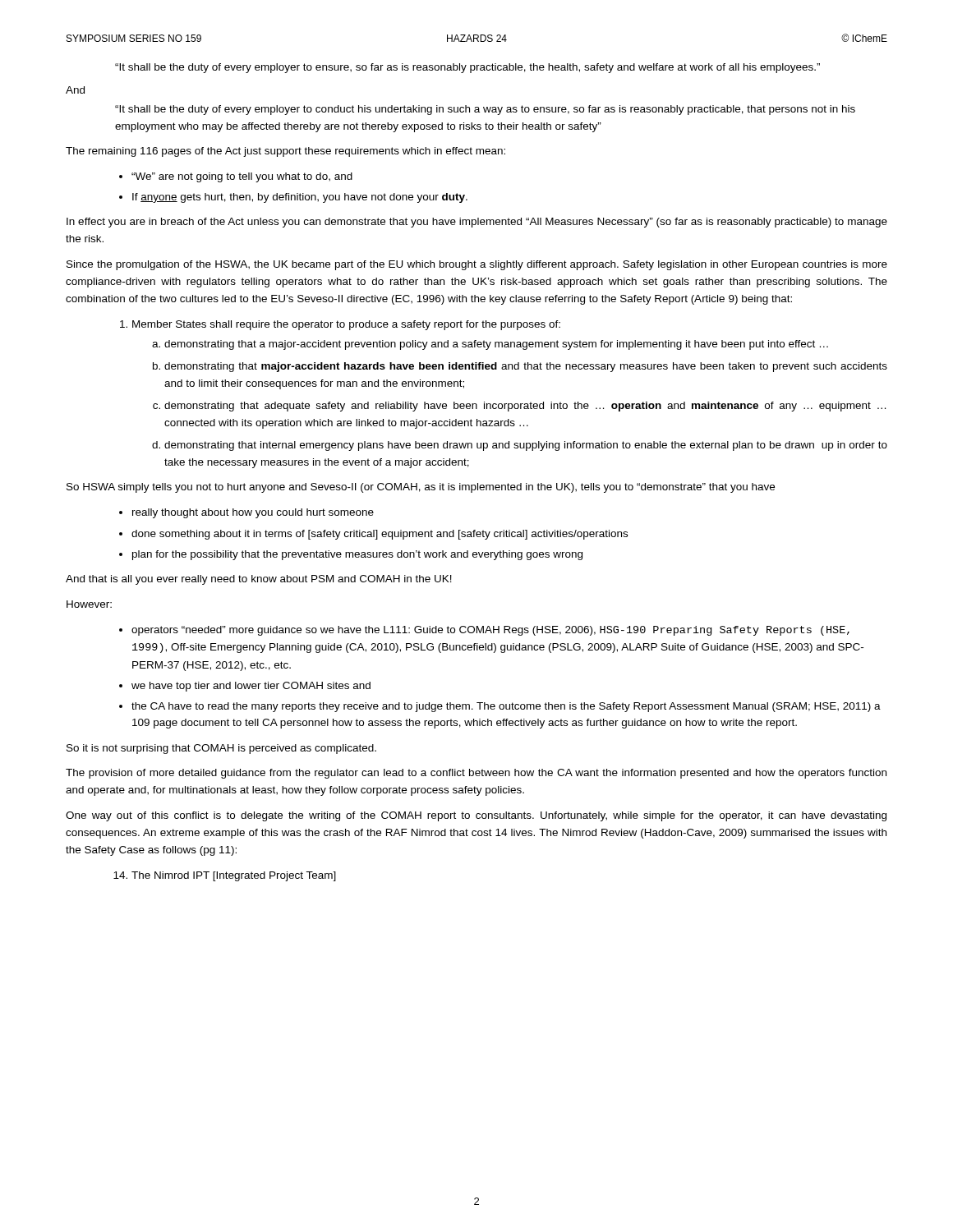Find the list item that reads "really thought about how"
This screenshot has height=1232, width=953.
(x=253, y=512)
